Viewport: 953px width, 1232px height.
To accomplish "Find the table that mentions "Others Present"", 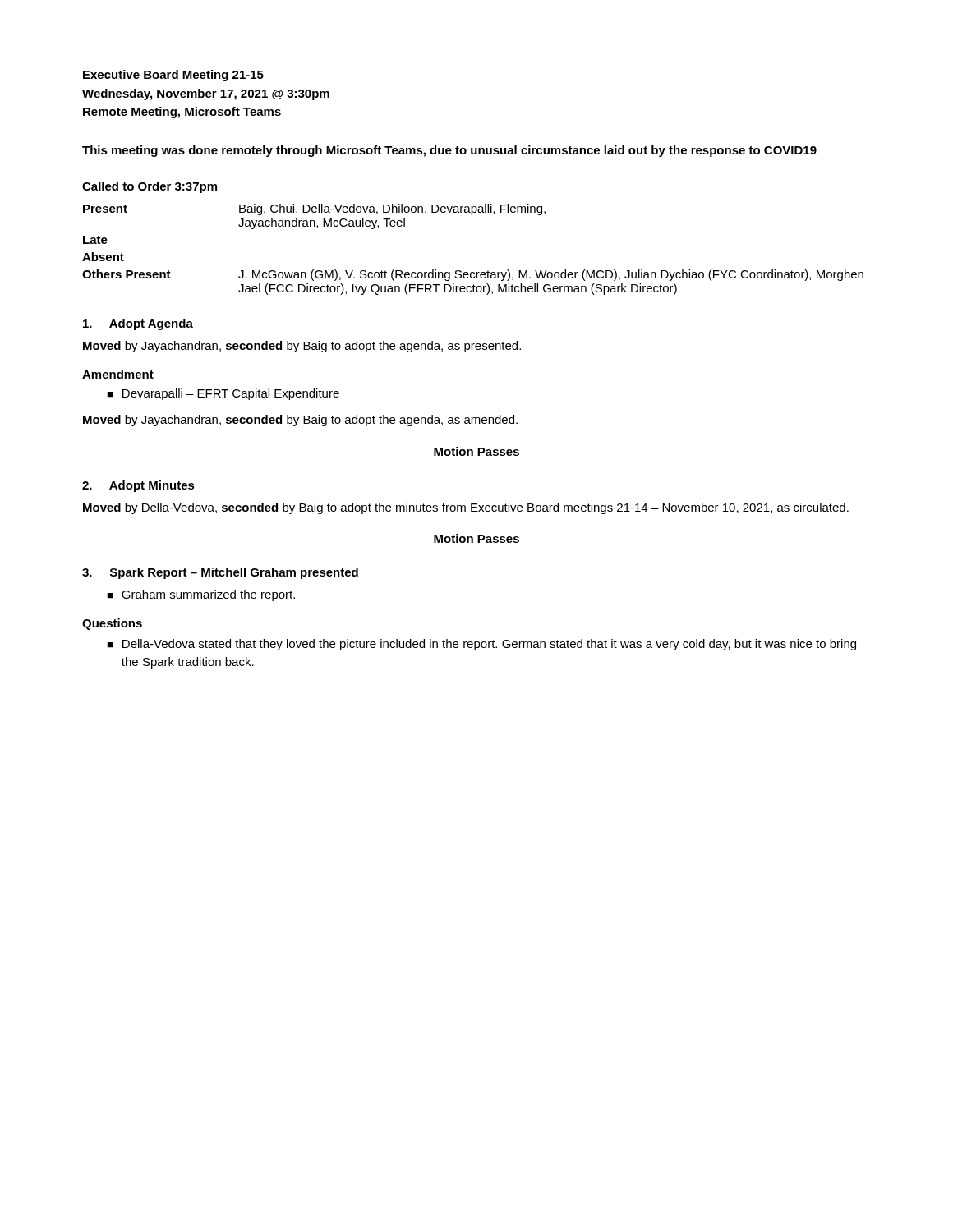I will (476, 248).
